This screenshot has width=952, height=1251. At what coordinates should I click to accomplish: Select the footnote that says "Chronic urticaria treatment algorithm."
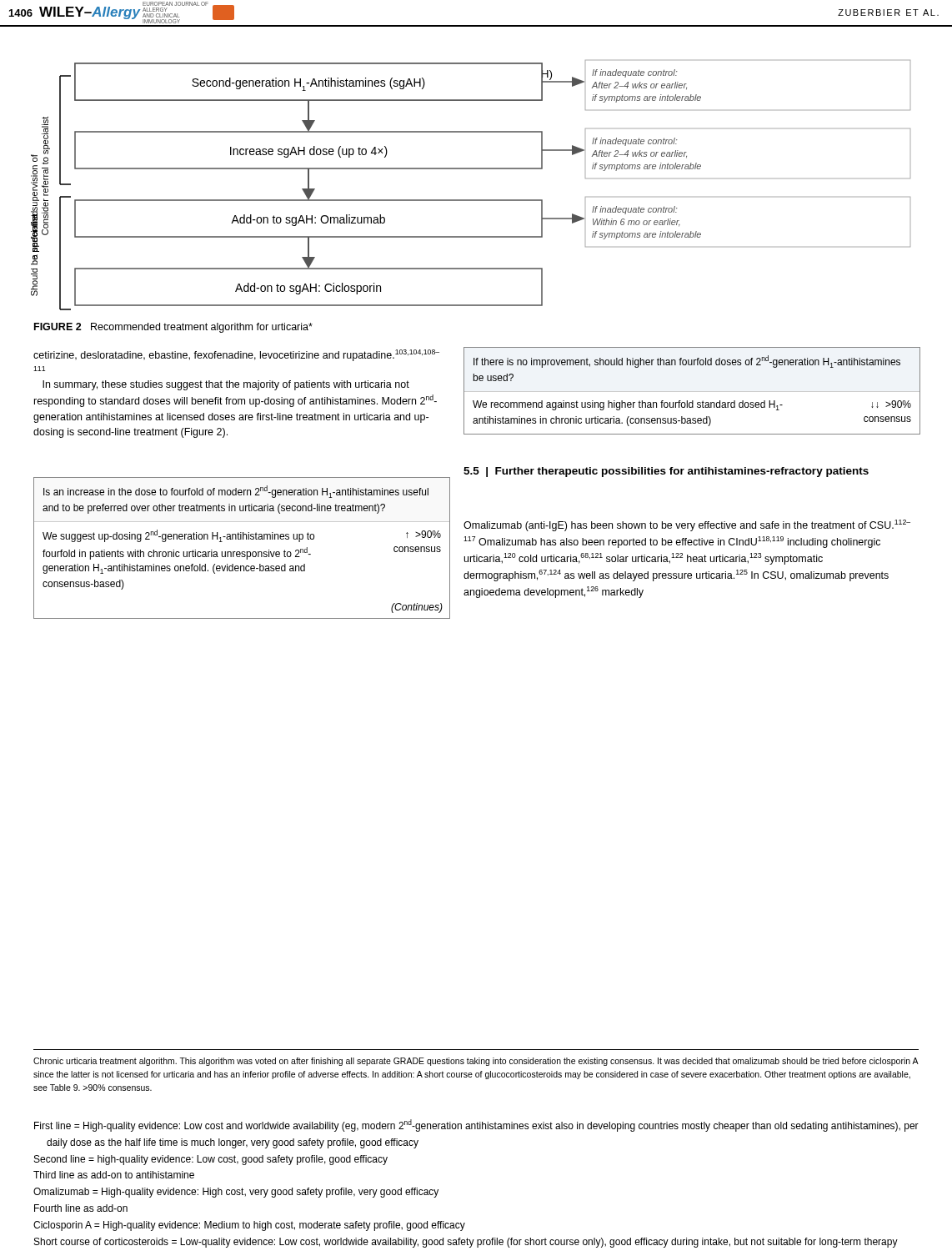476,1074
